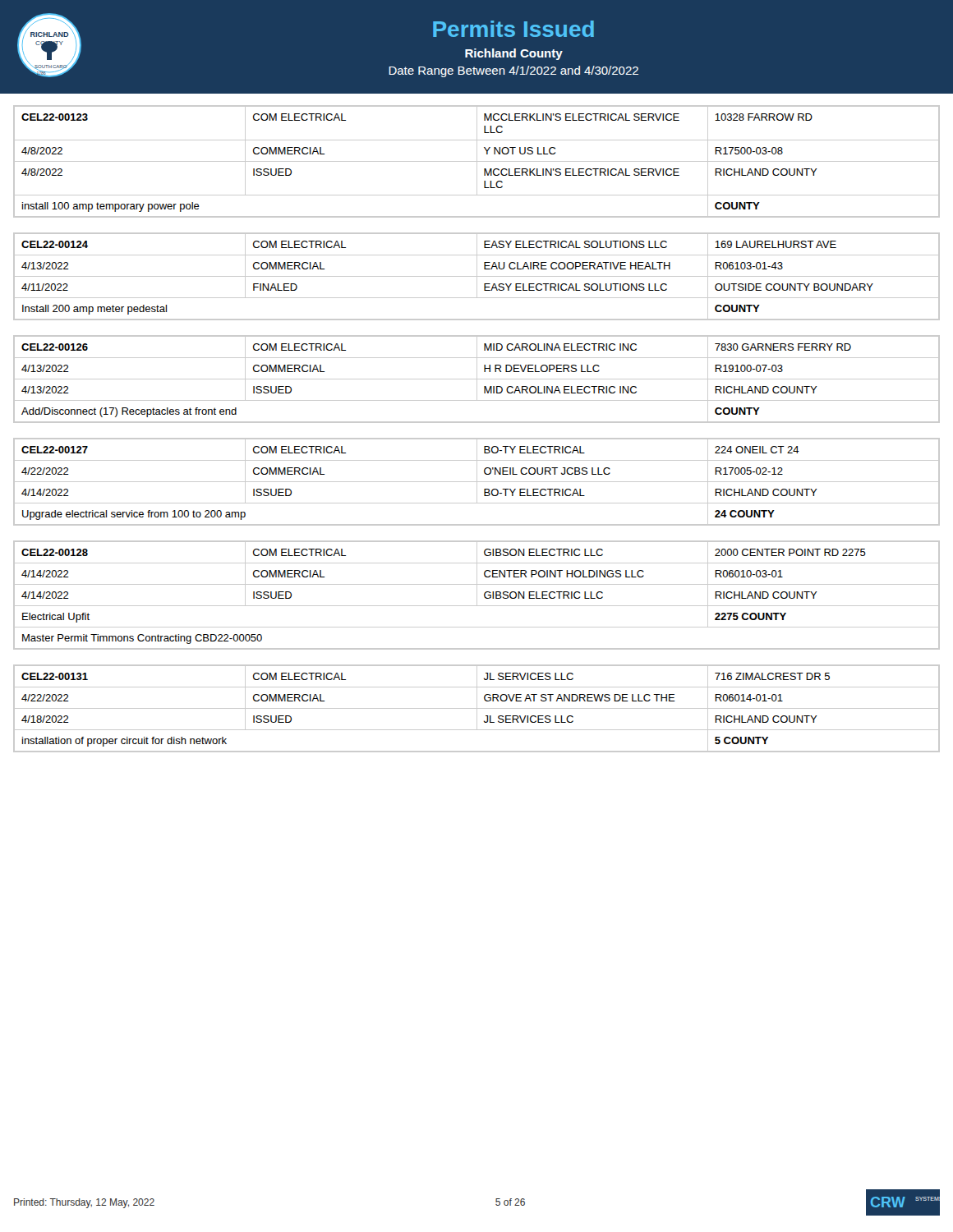Find the table that mentions "716 ZIMALCREST DR 5"
Viewport: 953px width, 1232px height.
tap(476, 708)
